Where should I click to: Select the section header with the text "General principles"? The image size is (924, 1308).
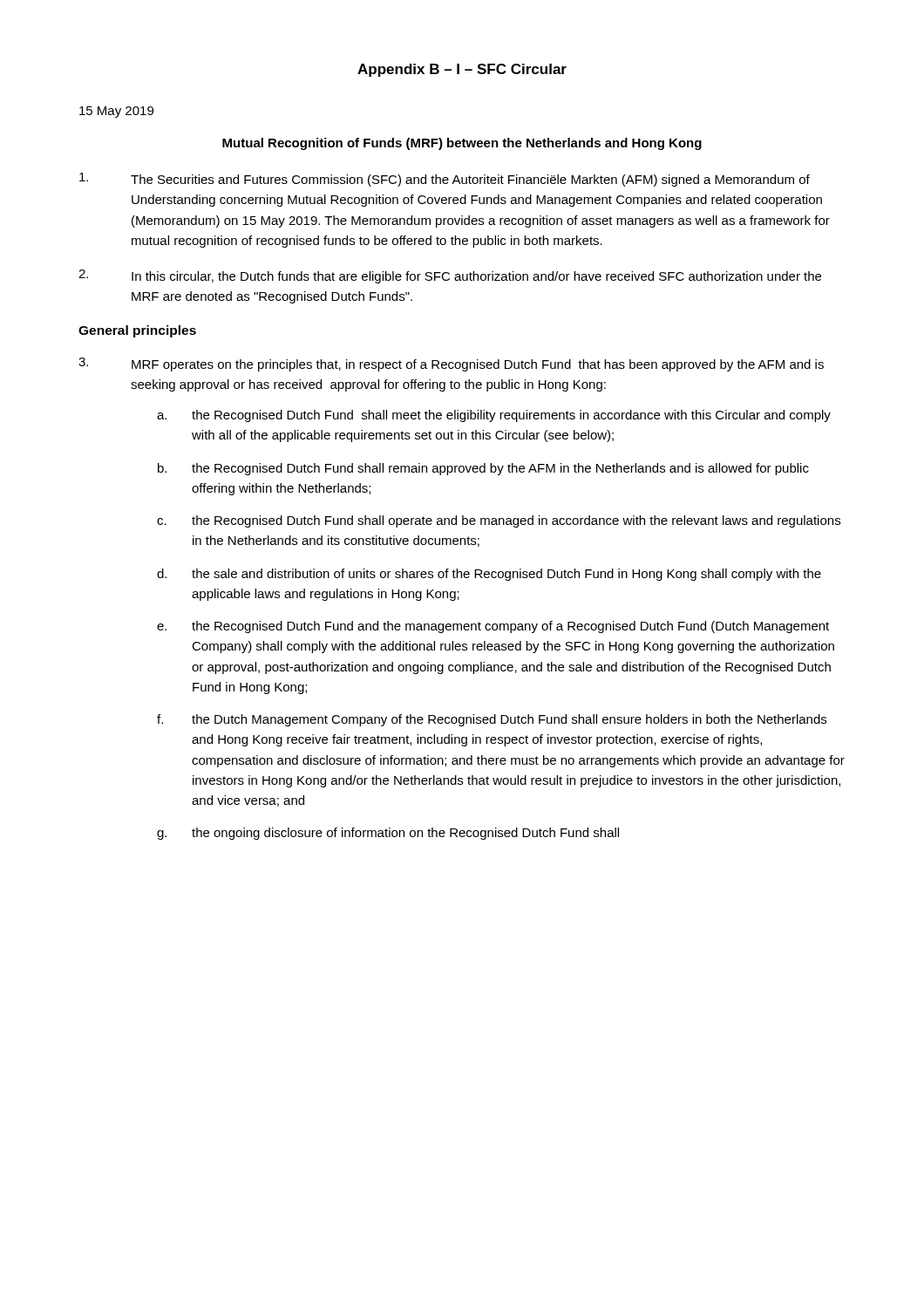coord(137,330)
